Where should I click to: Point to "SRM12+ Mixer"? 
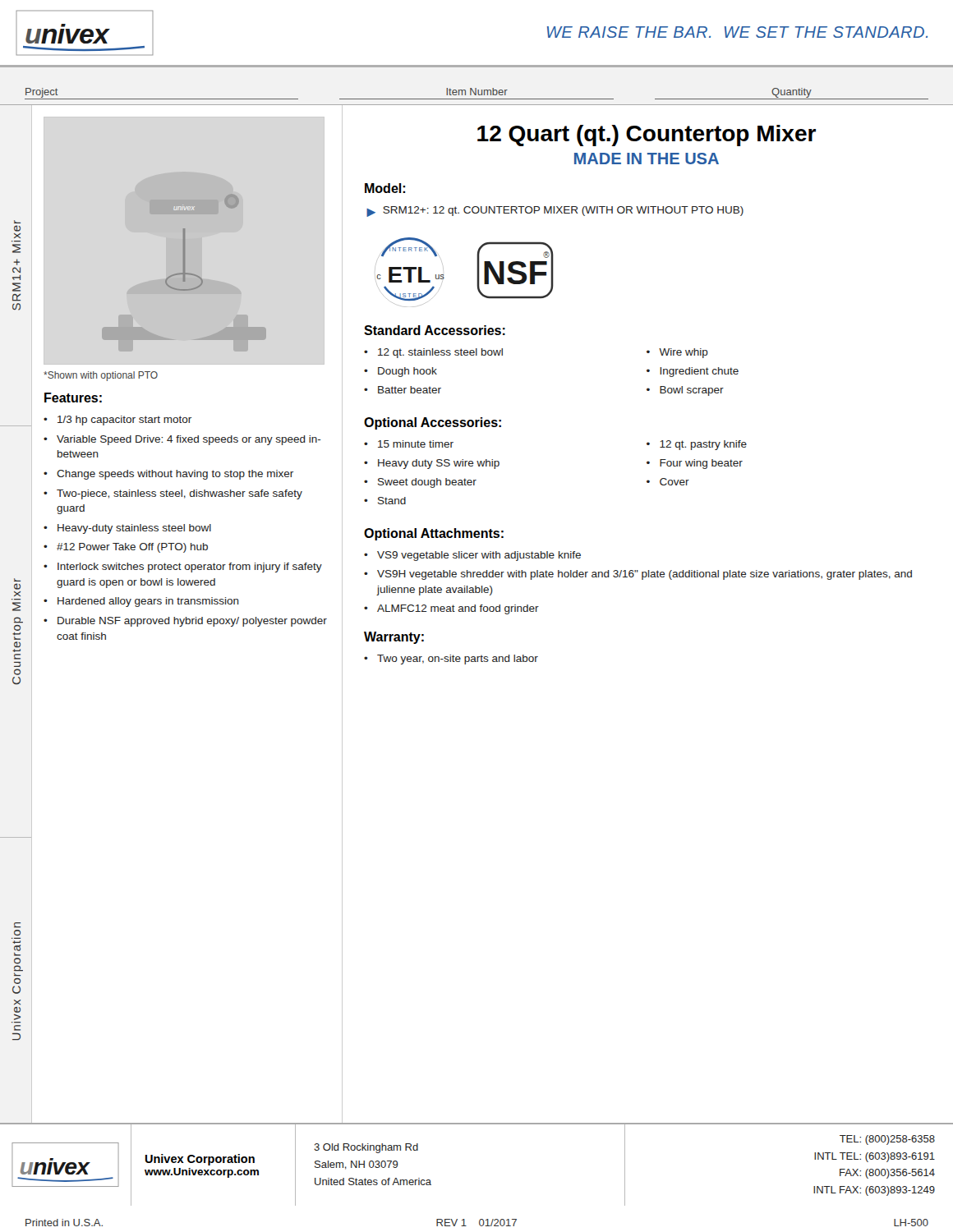pos(16,265)
